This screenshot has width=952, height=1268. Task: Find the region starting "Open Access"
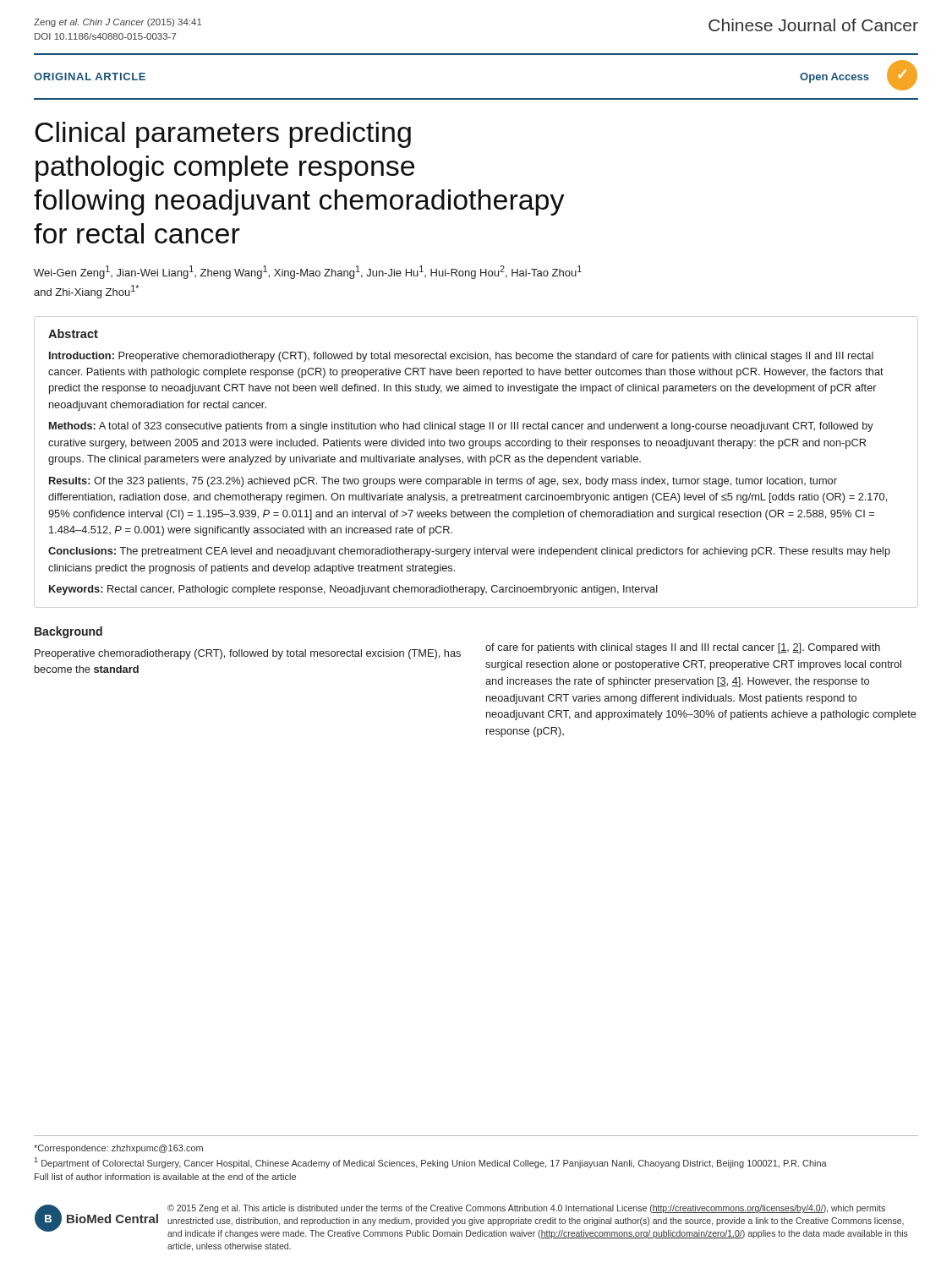click(x=835, y=76)
